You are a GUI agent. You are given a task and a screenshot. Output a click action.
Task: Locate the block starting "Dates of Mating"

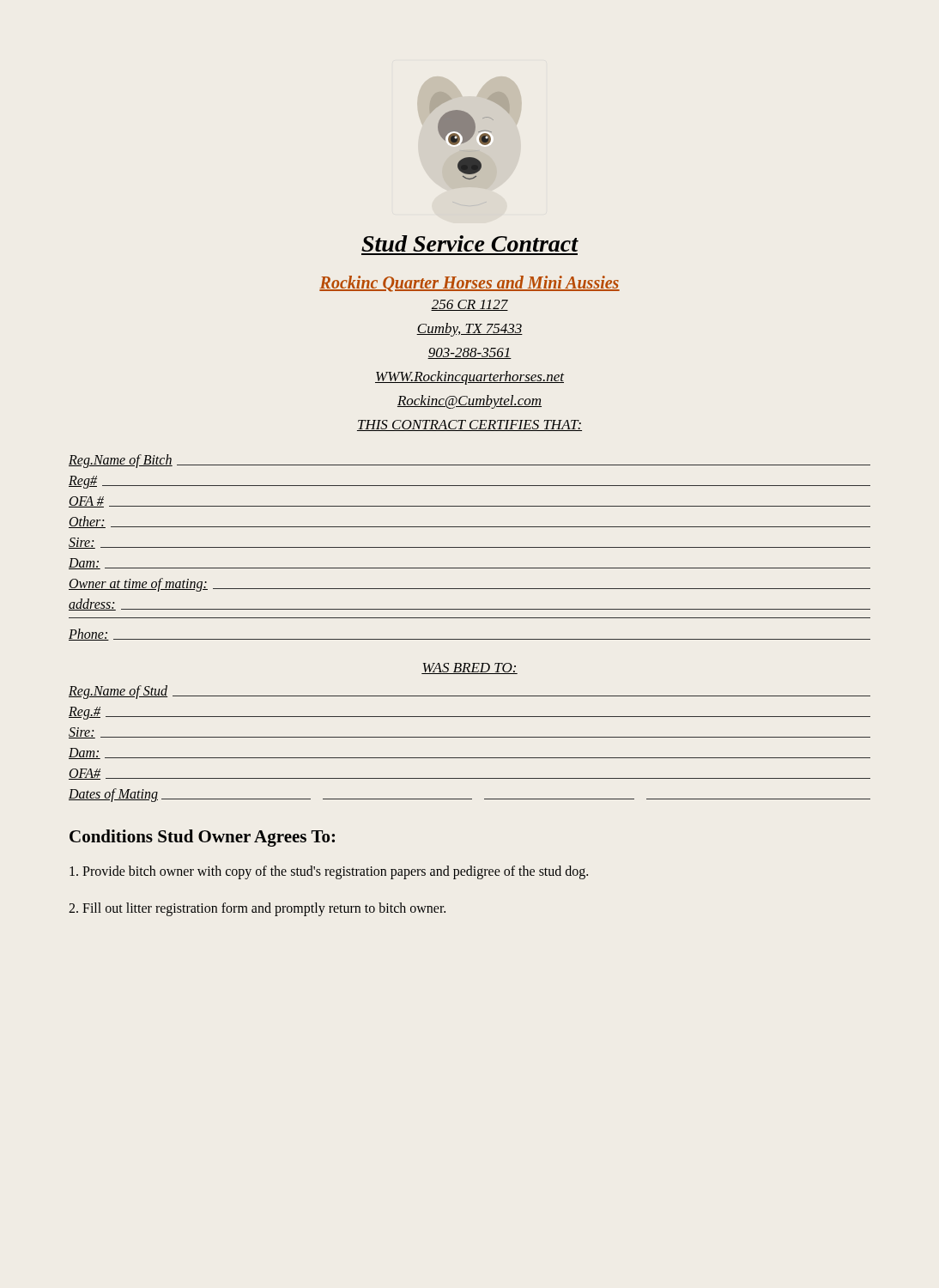pos(470,794)
